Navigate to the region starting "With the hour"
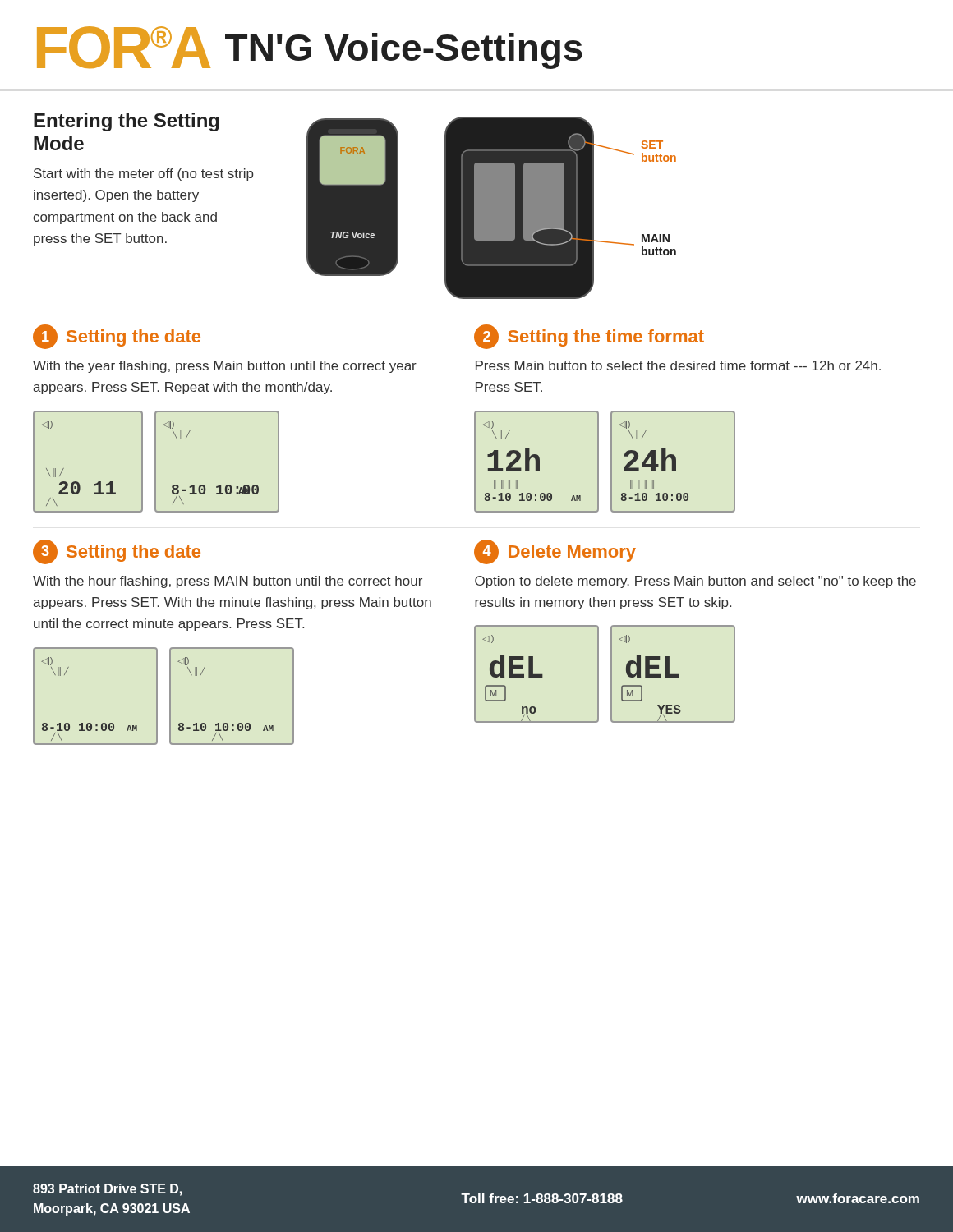 [232, 602]
